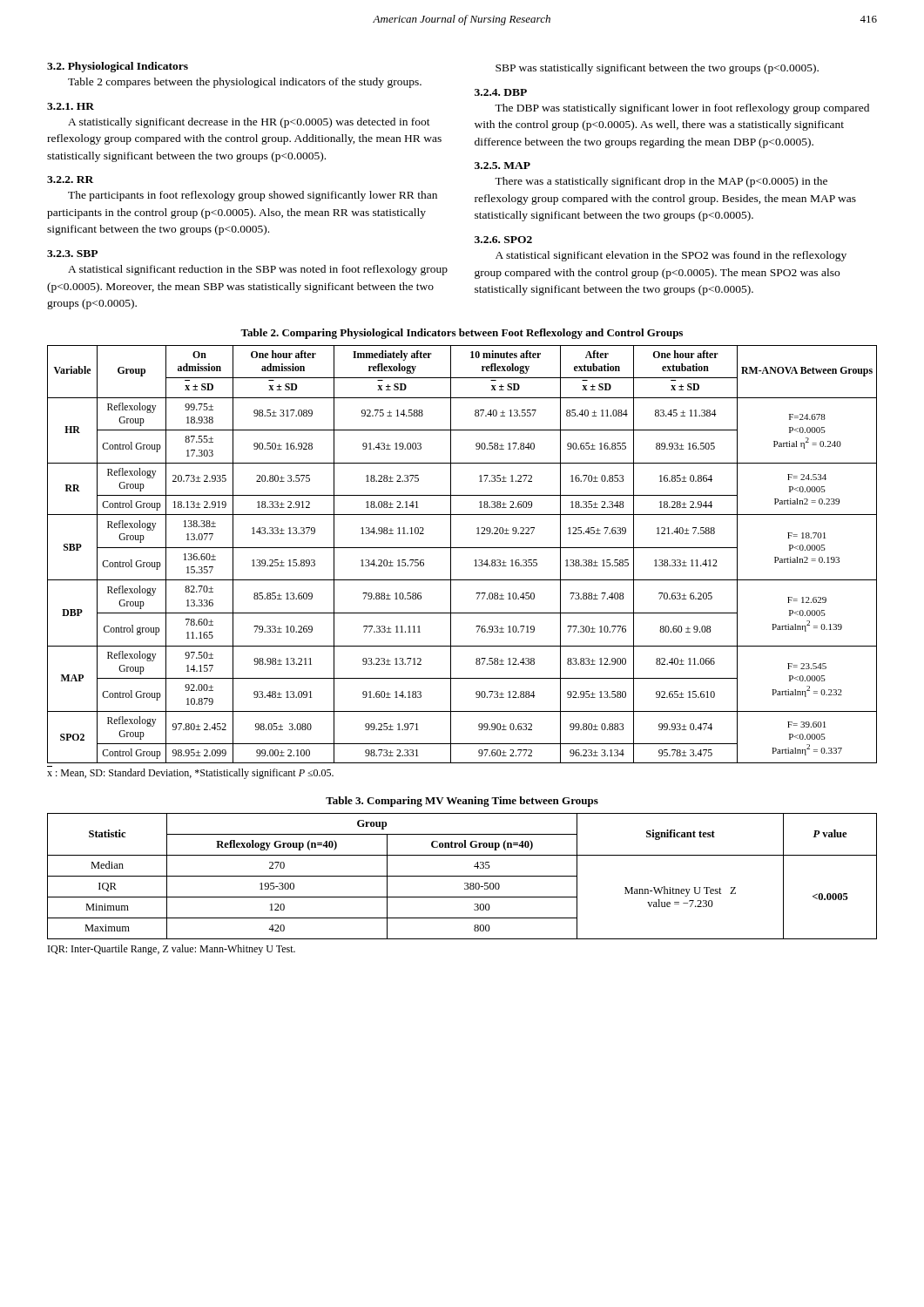Navigate to the text block starting "SBP was statistically"

coord(657,68)
